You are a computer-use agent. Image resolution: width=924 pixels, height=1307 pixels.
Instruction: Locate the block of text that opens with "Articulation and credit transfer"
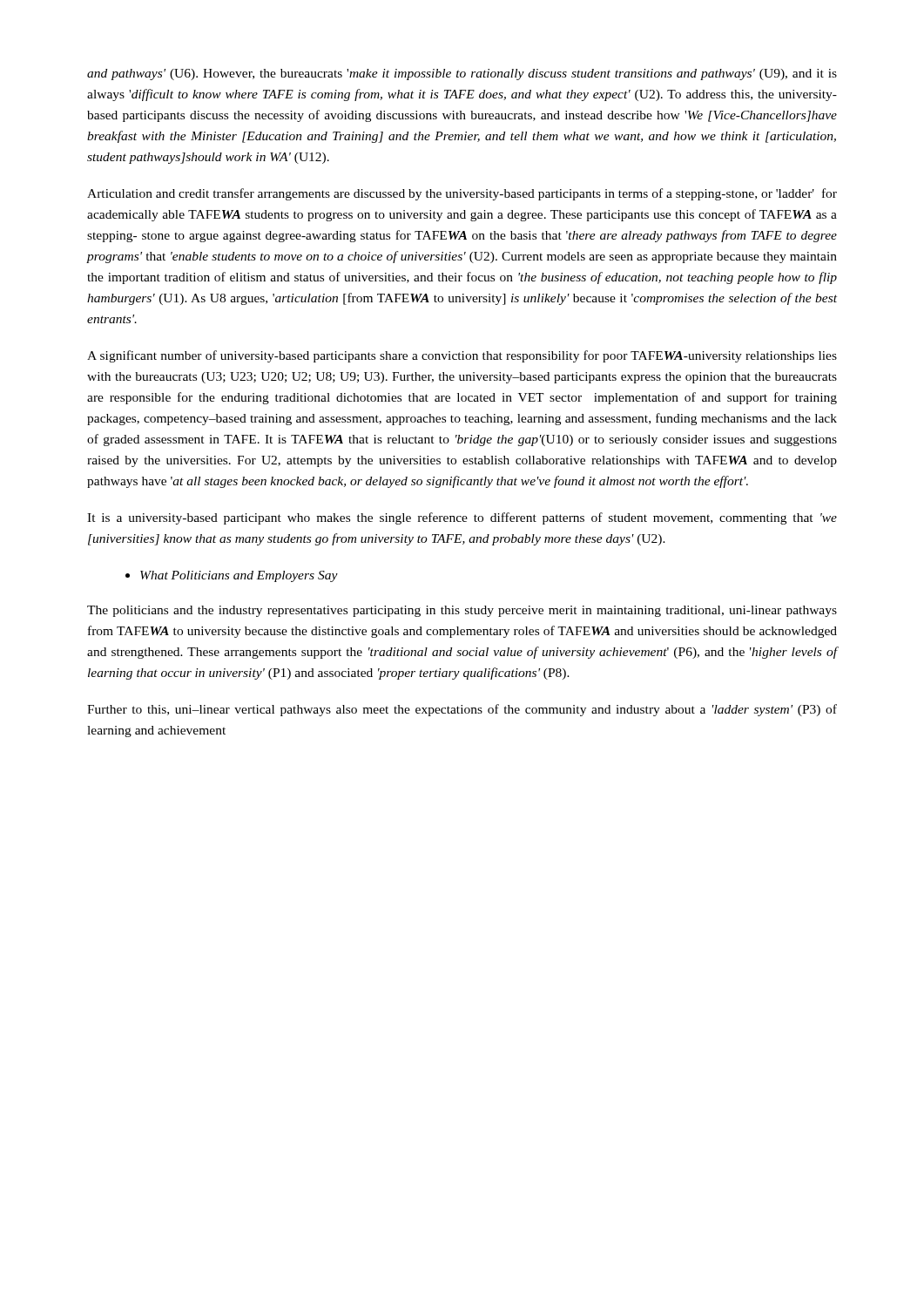pos(462,256)
